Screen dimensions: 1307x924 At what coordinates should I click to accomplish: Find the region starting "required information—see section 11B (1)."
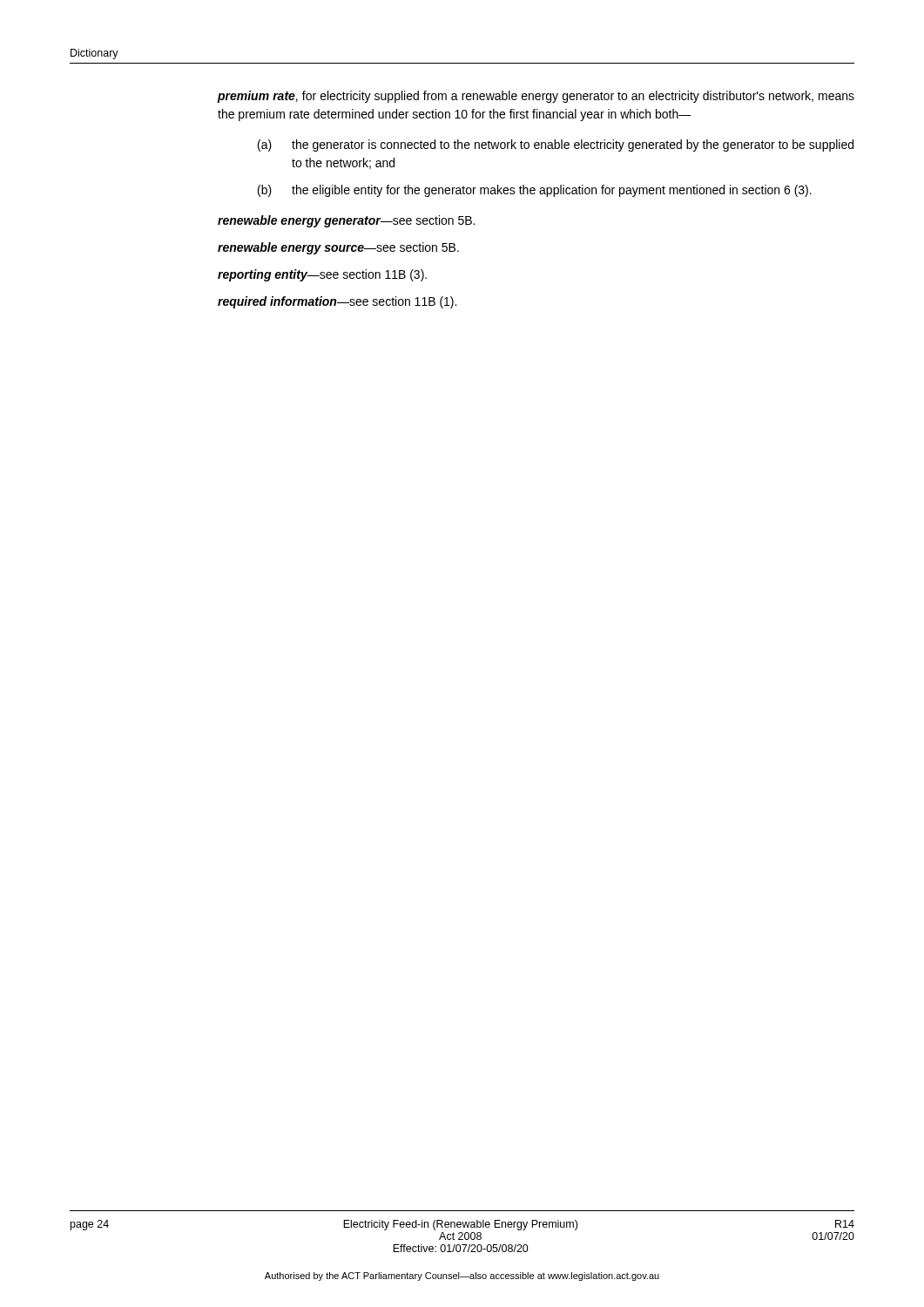click(x=338, y=301)
